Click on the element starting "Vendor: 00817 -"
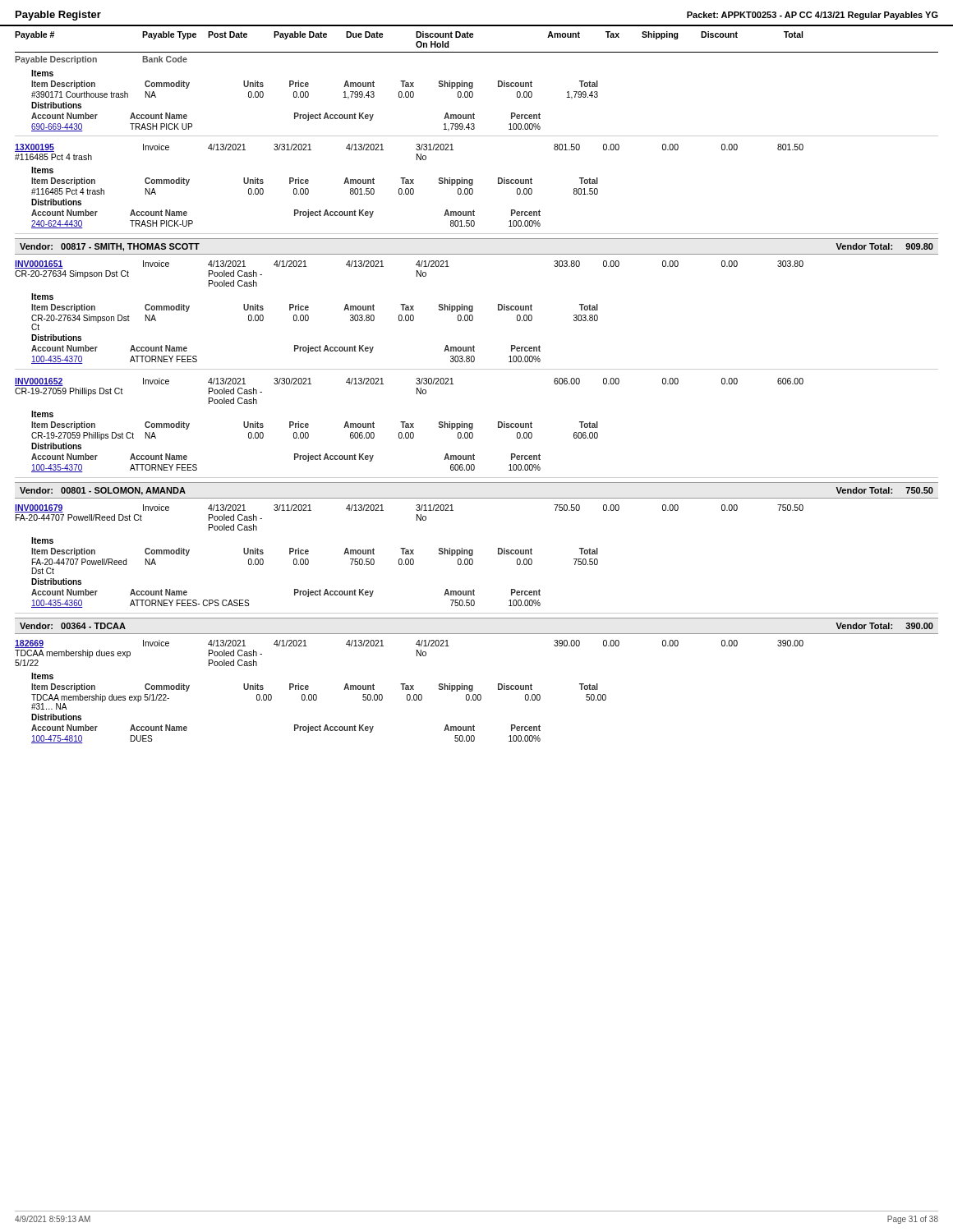Viewport: 953px width, 1232px height. pyautogui.click(x=476, y=246)
